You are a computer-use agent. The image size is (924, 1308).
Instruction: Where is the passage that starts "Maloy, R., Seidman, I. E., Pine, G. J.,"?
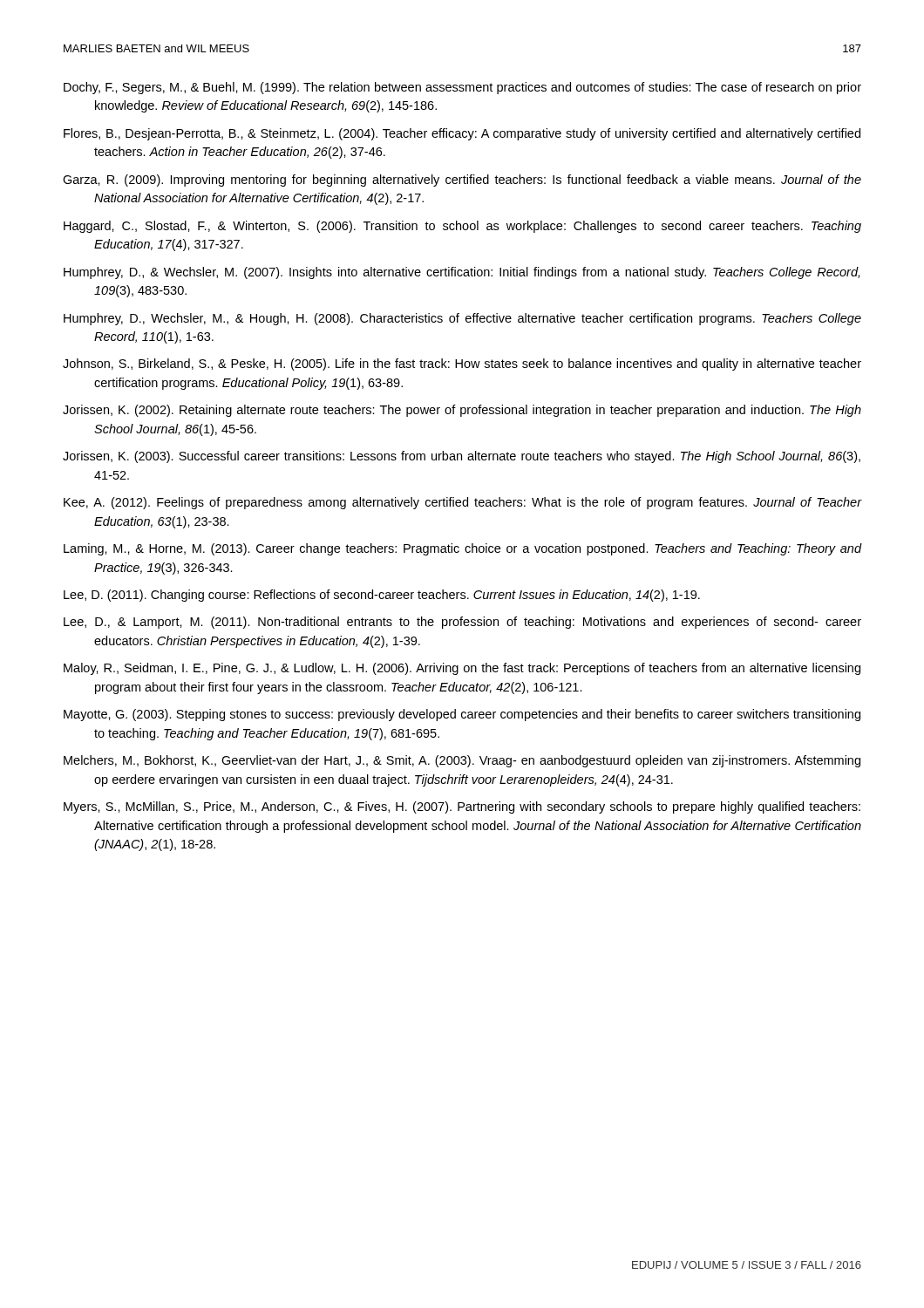tap(462, 678)
